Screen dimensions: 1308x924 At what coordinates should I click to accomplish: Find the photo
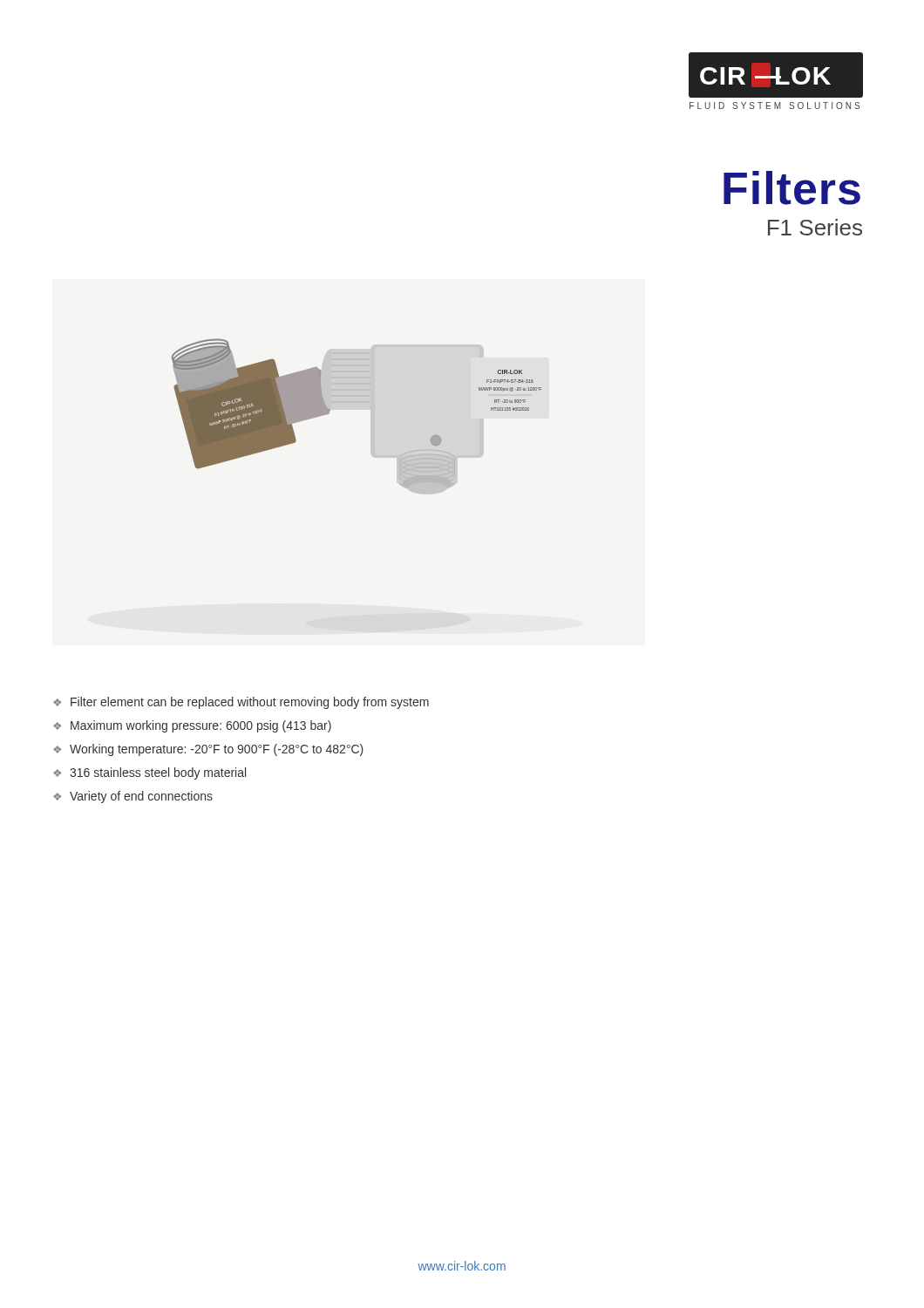tap(349, 462)
